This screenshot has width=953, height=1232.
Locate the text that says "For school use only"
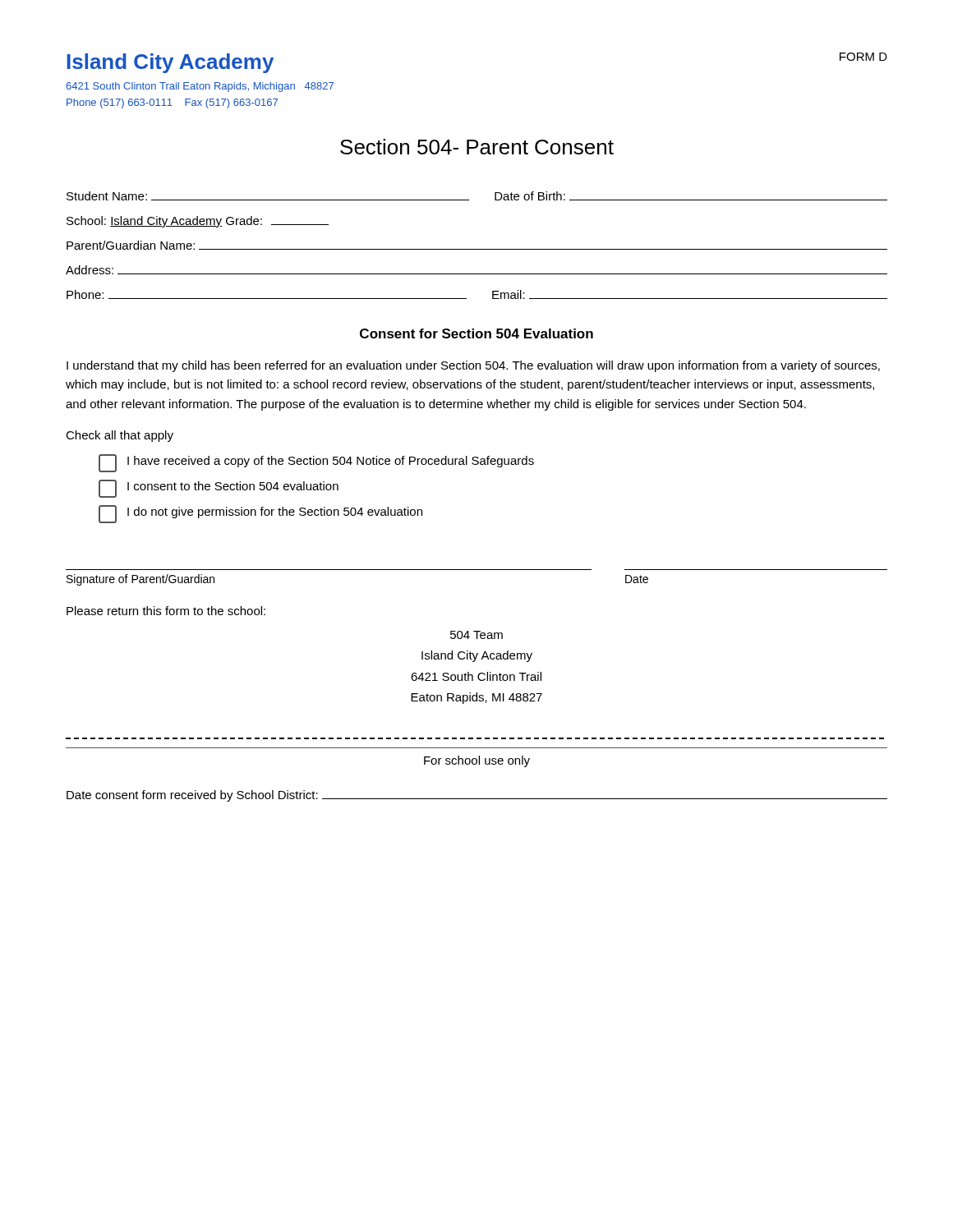(476, 760)
